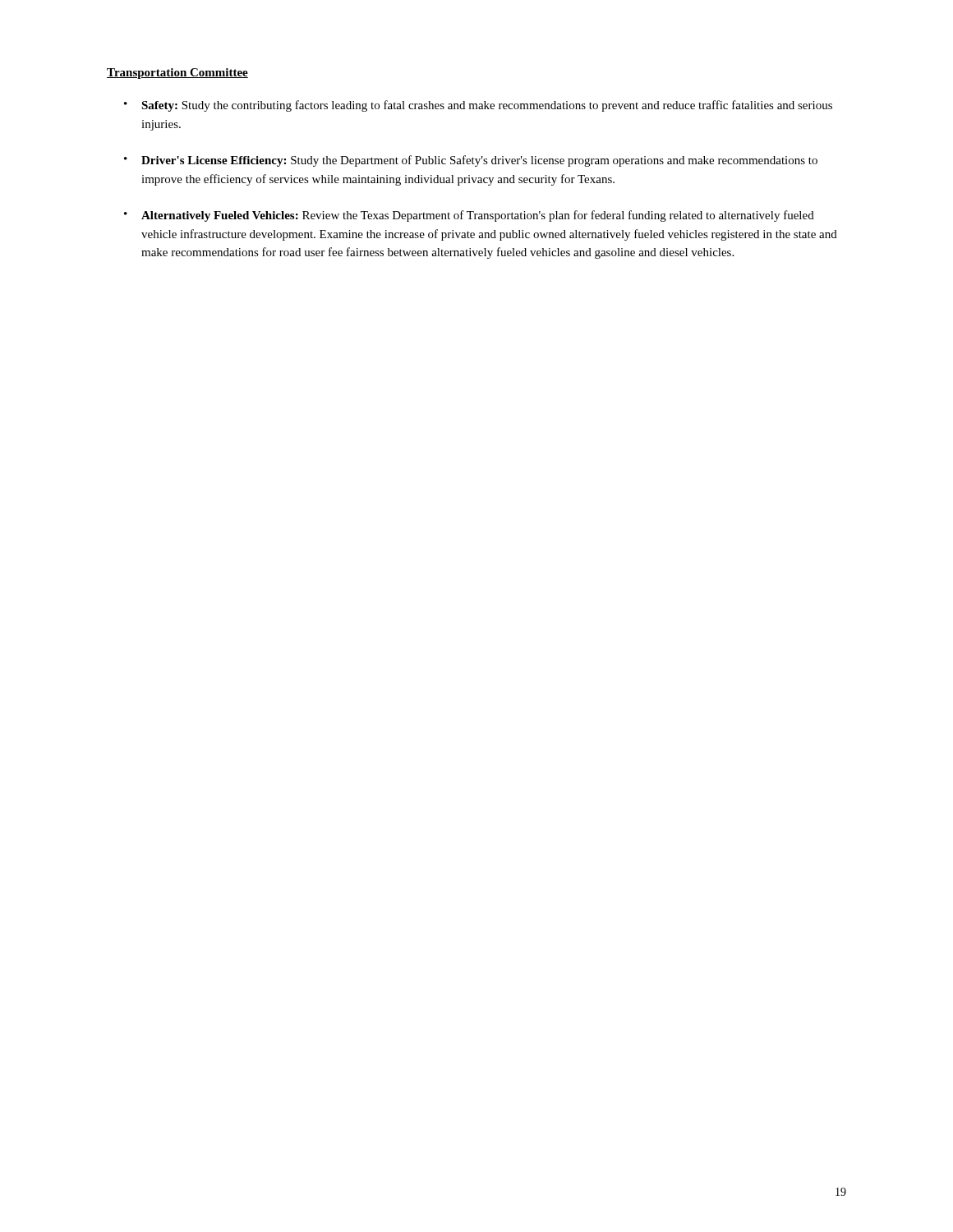Find the section header with the text "Transportation Committee"
This screenshot has height=1232, width=953.
pos(177,72)
